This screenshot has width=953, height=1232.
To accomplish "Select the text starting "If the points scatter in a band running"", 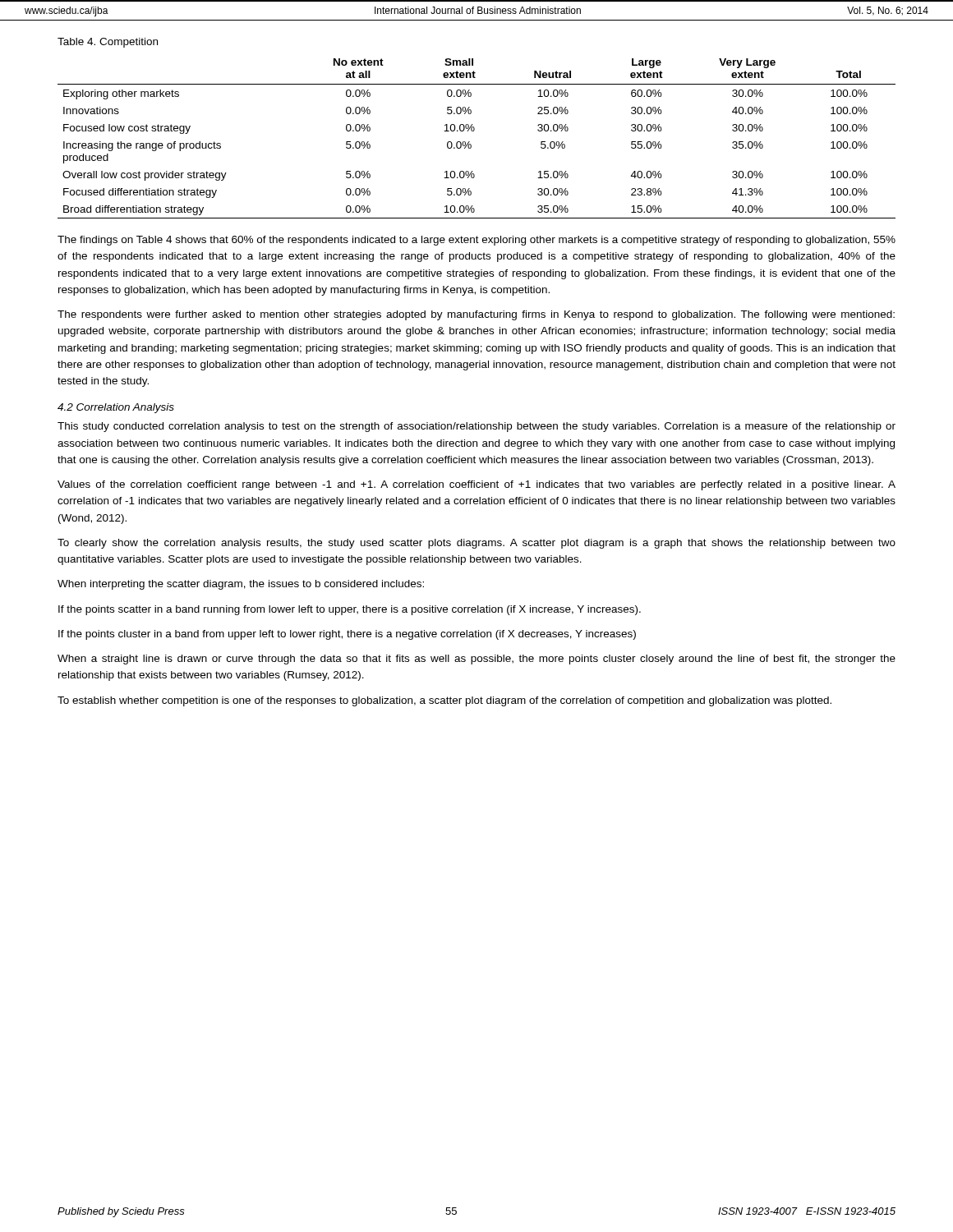I will tap(350, 609).
